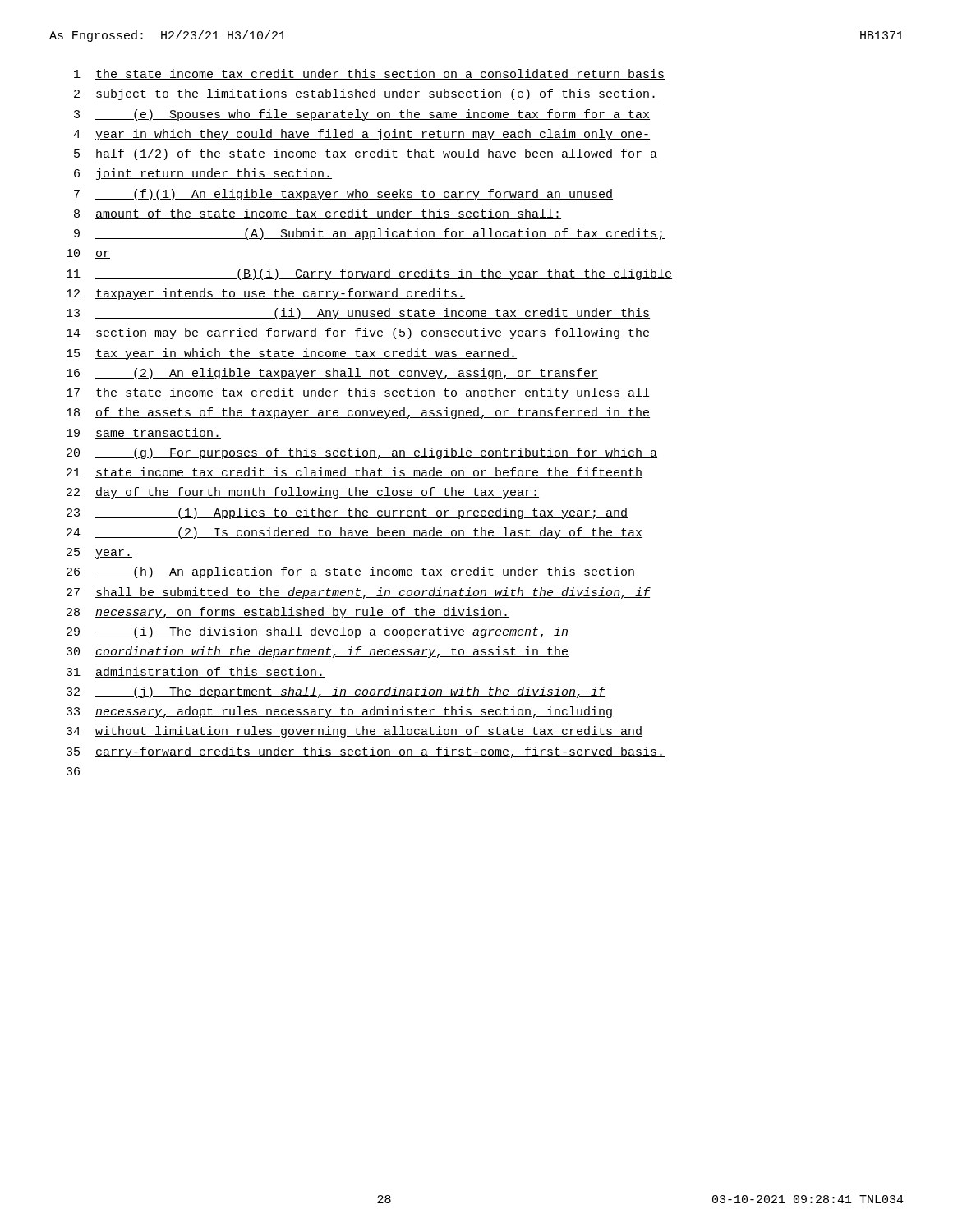Point to the passage starting "20 (g) For purposes of this section,"
The height and width of the screenshot is (1232, 953).
pos(353,454)
